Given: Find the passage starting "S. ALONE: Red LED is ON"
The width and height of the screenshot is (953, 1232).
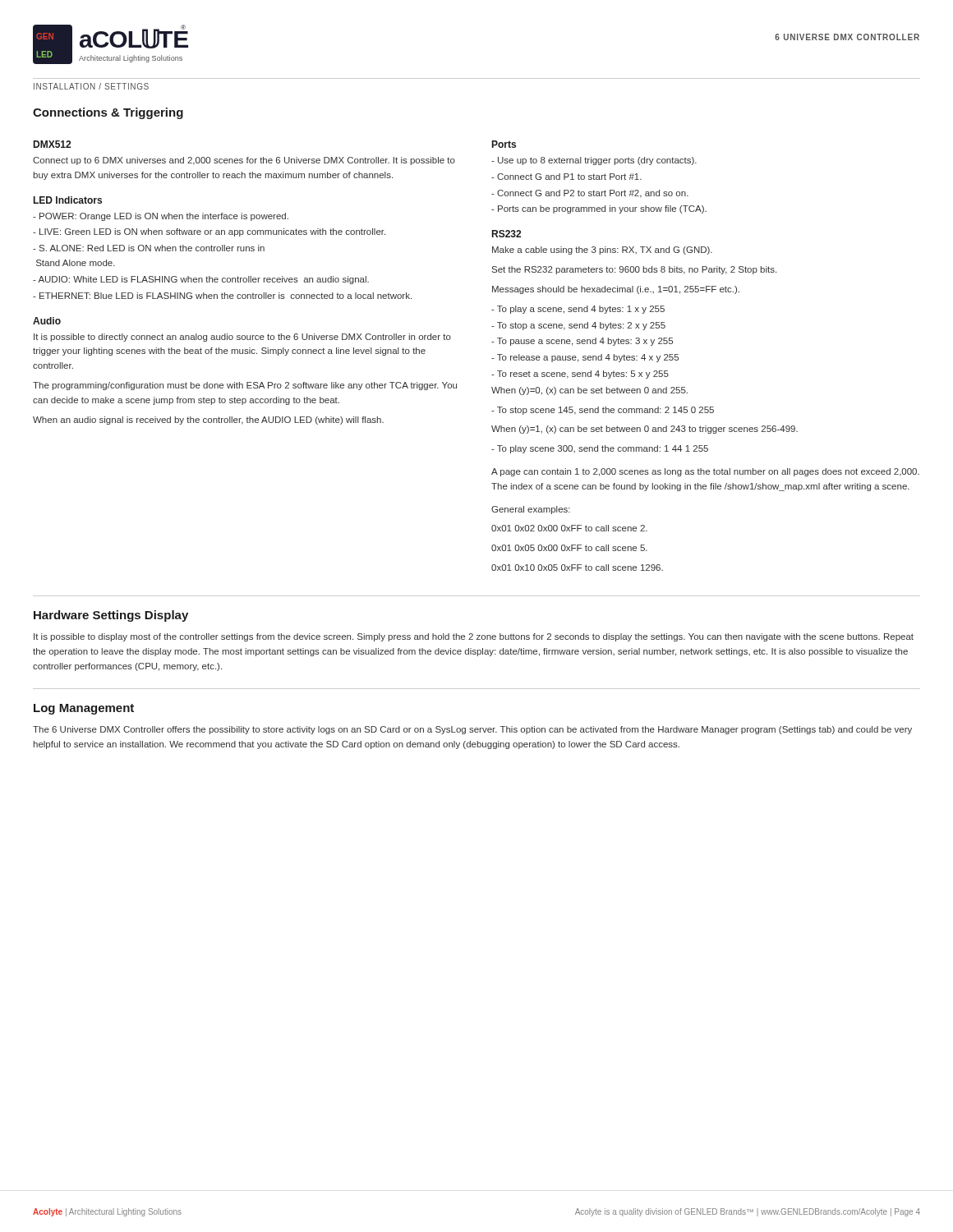Looking at the screenshot, I should (x=149, y=256).
